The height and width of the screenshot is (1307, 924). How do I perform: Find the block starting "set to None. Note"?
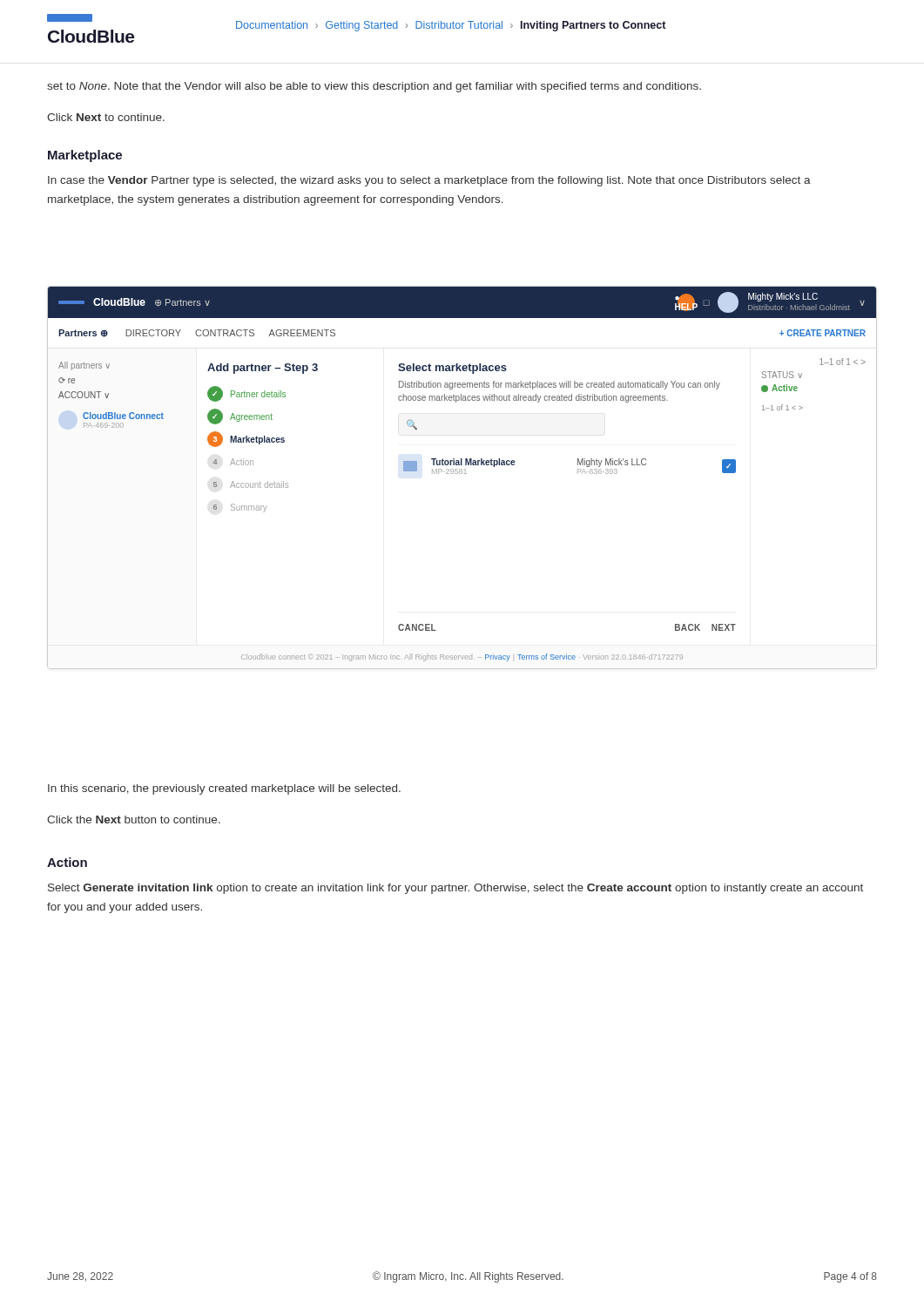click(x=374, y=86)
